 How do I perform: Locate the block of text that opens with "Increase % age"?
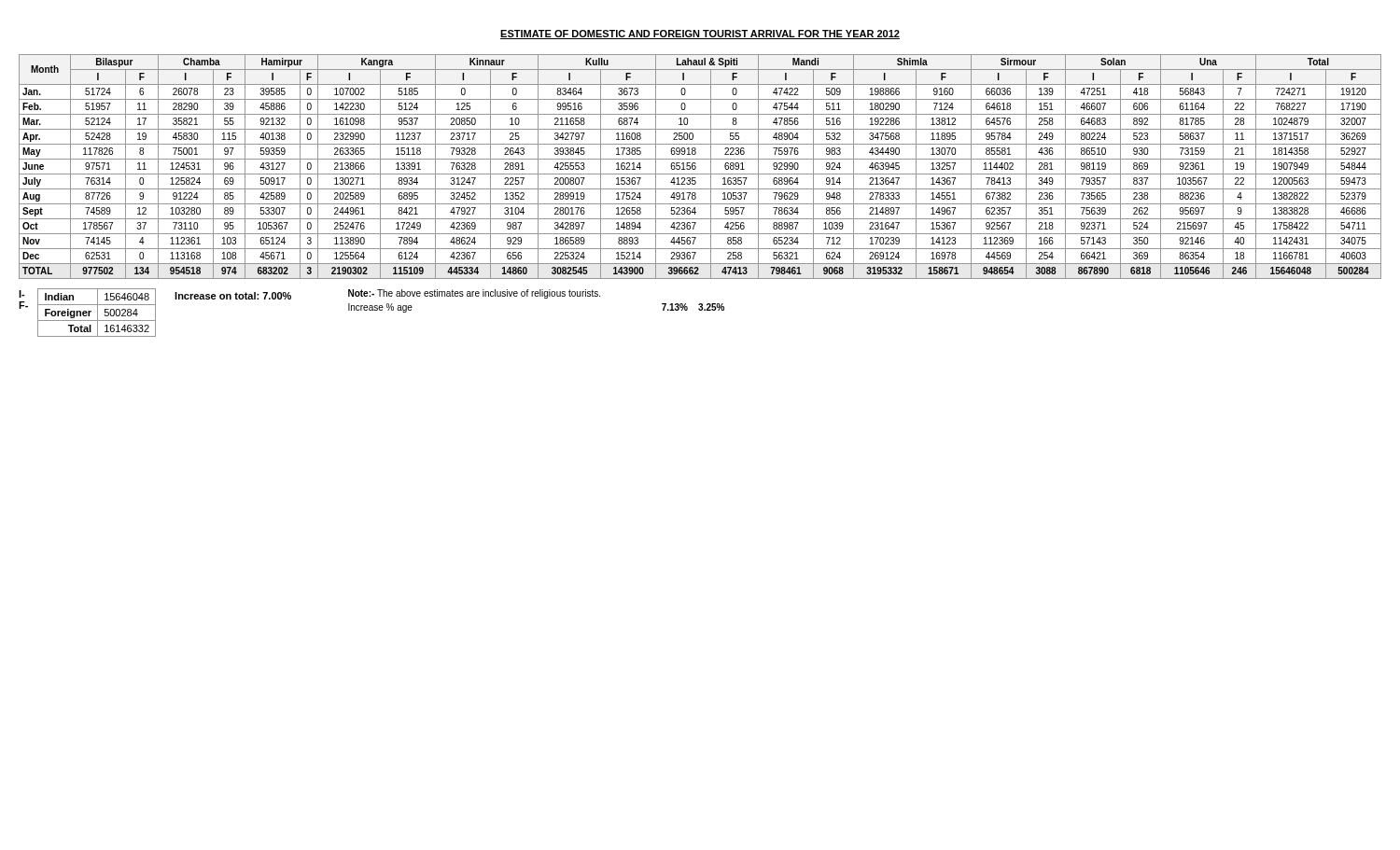(x=536, y=307)
